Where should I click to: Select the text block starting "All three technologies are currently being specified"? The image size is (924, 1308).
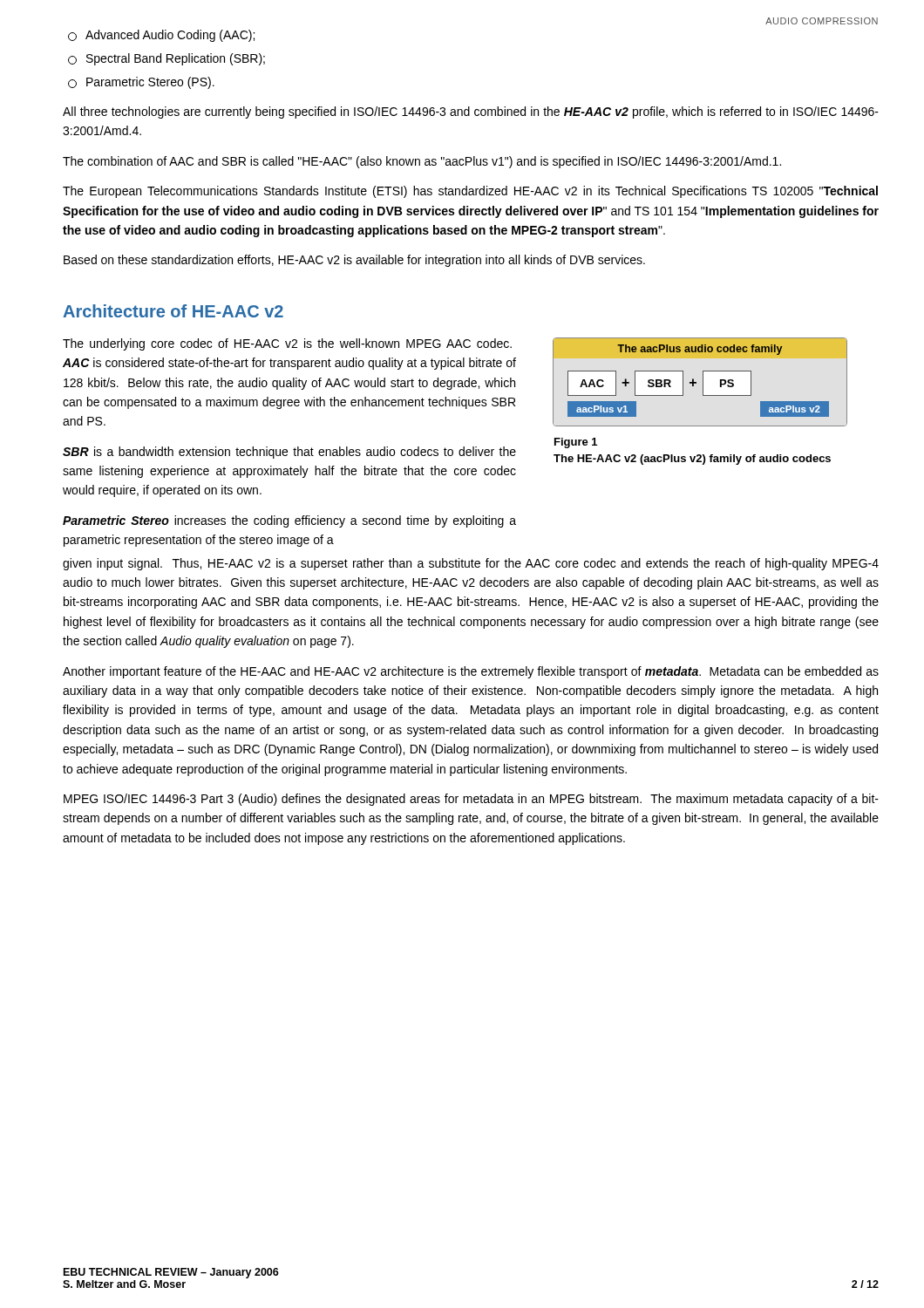[x=471, y=121]
